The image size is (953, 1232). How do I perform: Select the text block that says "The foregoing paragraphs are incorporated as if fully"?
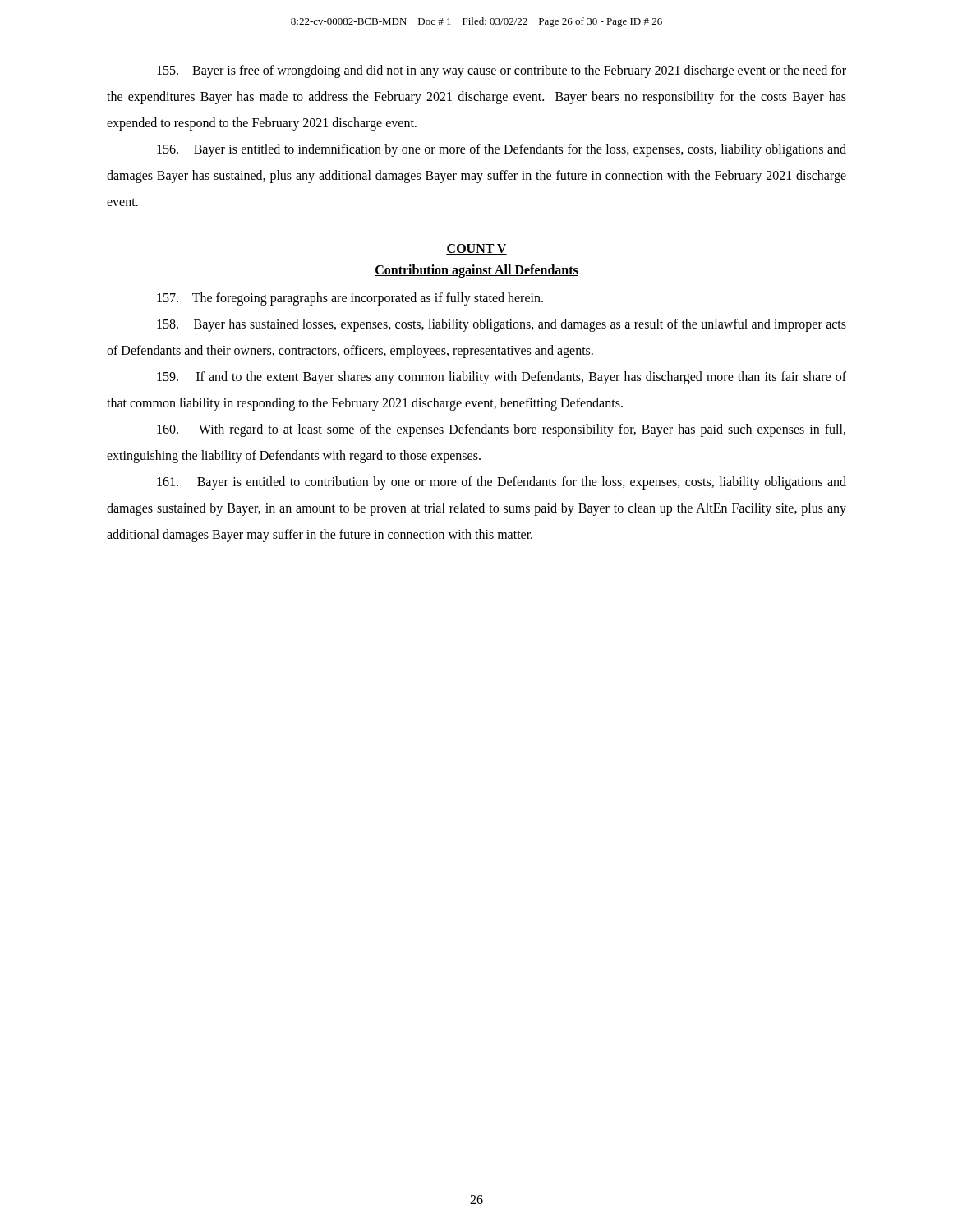(350, 298)
